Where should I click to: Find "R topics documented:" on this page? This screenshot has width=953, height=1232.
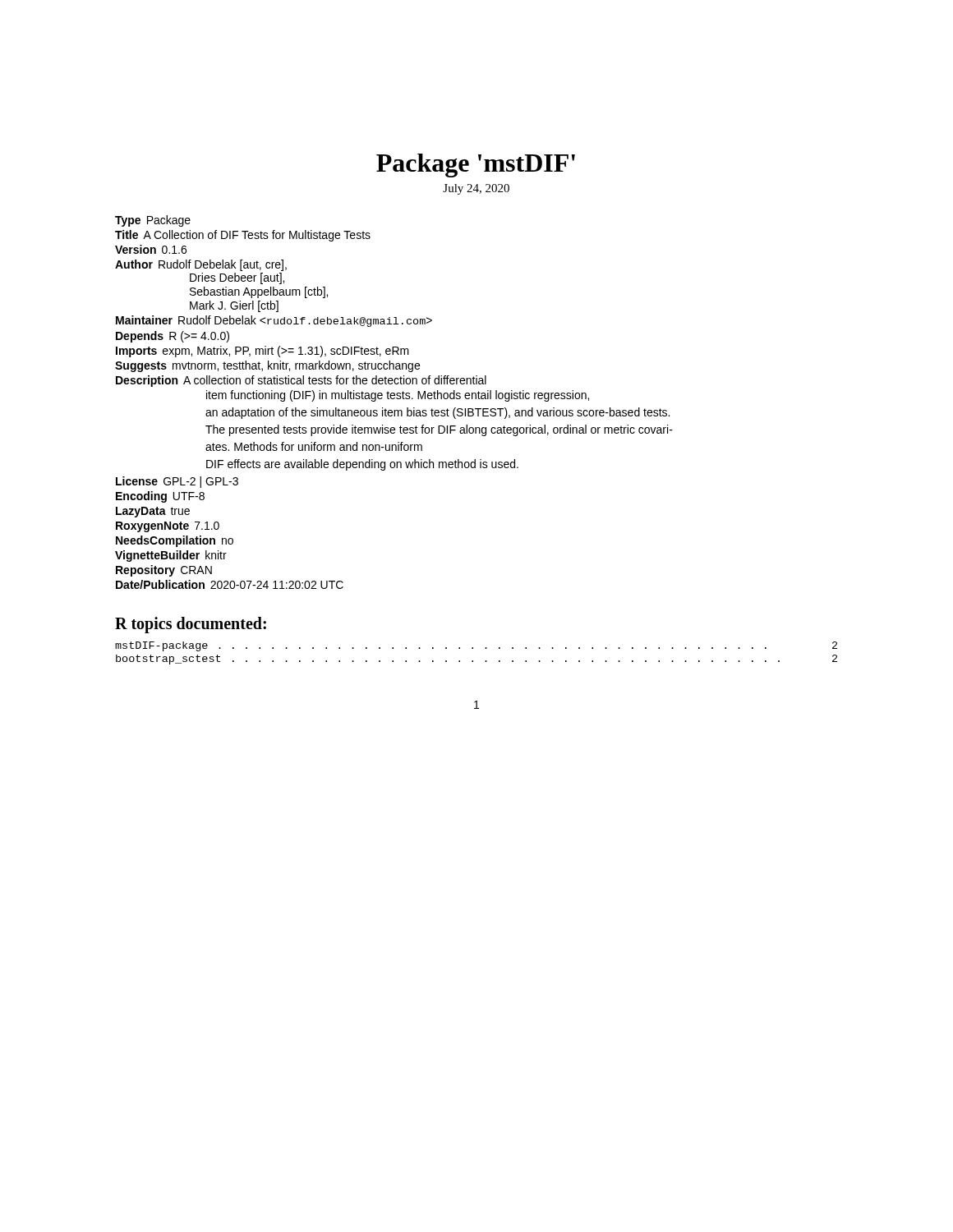191,623
